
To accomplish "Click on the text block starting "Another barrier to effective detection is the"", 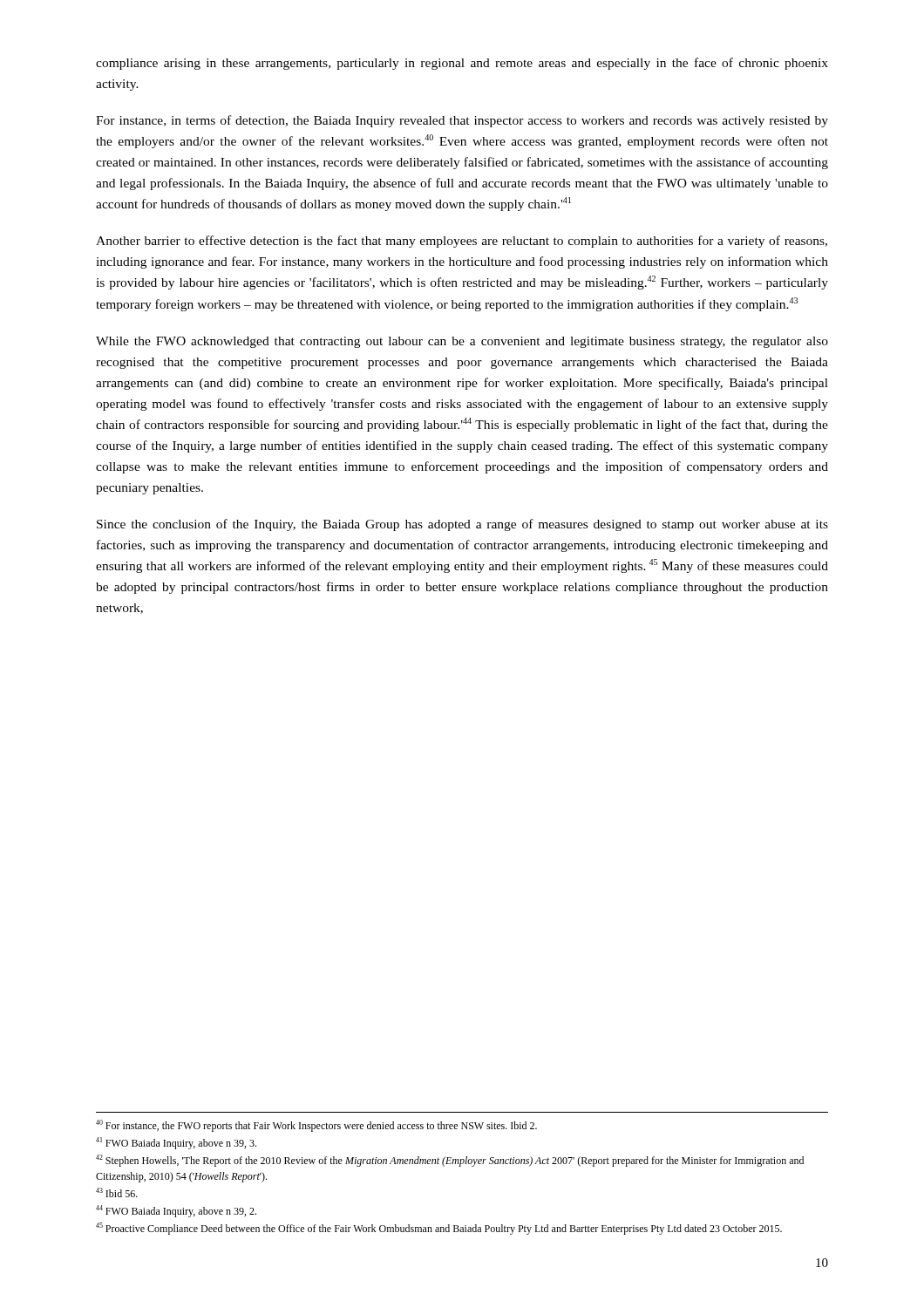I will (x=462, y=272).
